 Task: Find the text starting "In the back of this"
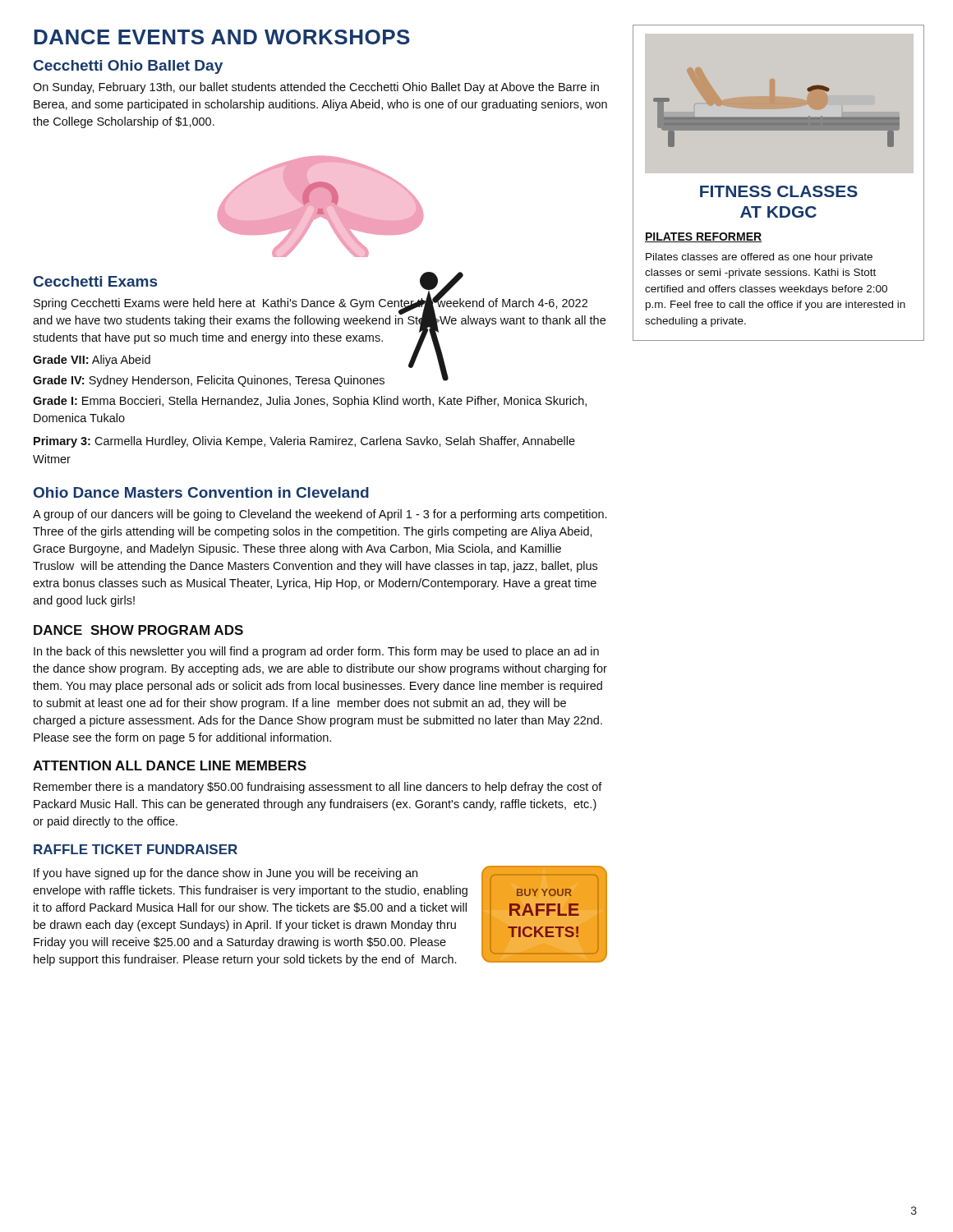(x=320, y=694)
